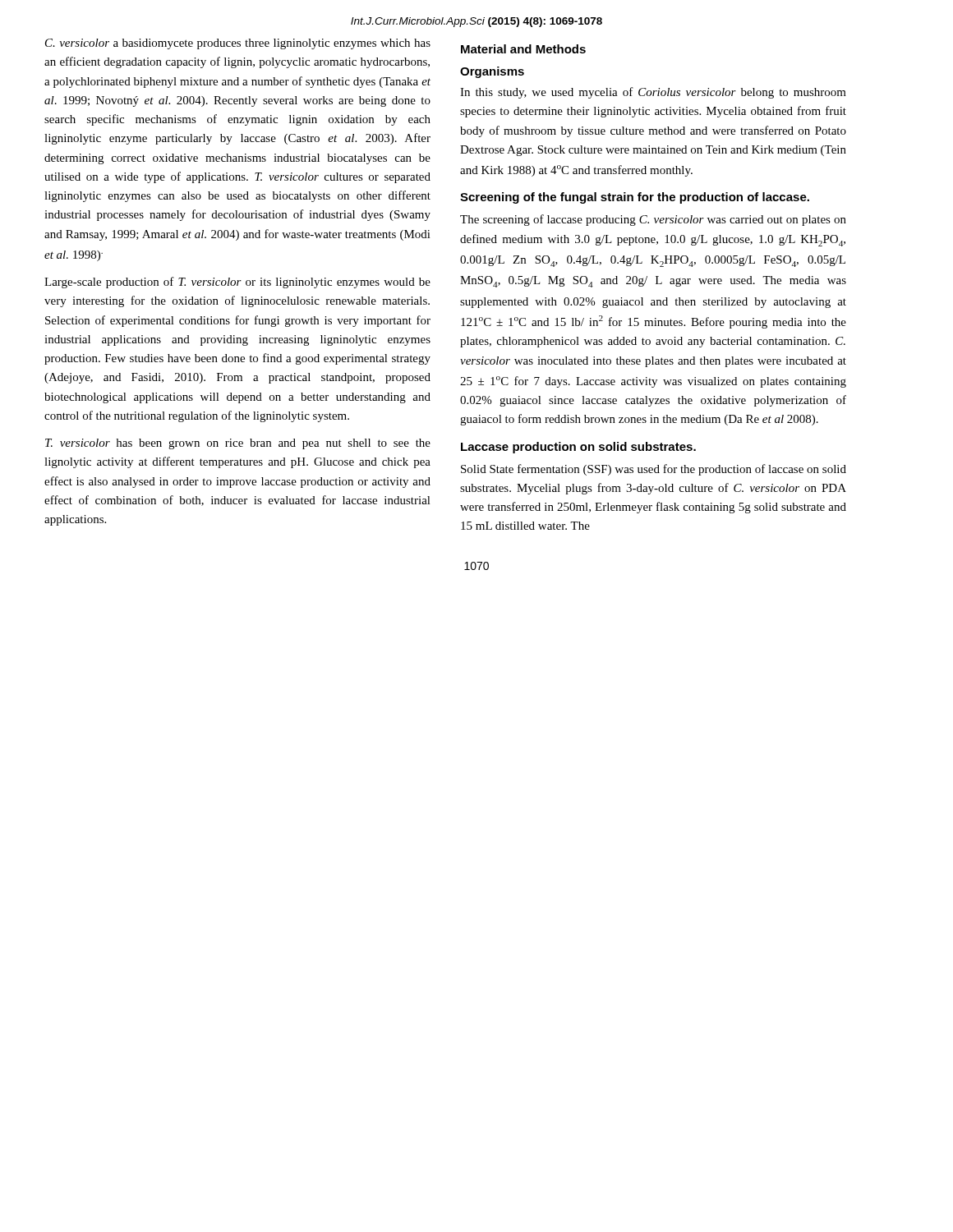Point to the element starting "T. versicolor has been grown on"
This screenshot has height=1232, width=953.
click(237, 481)
